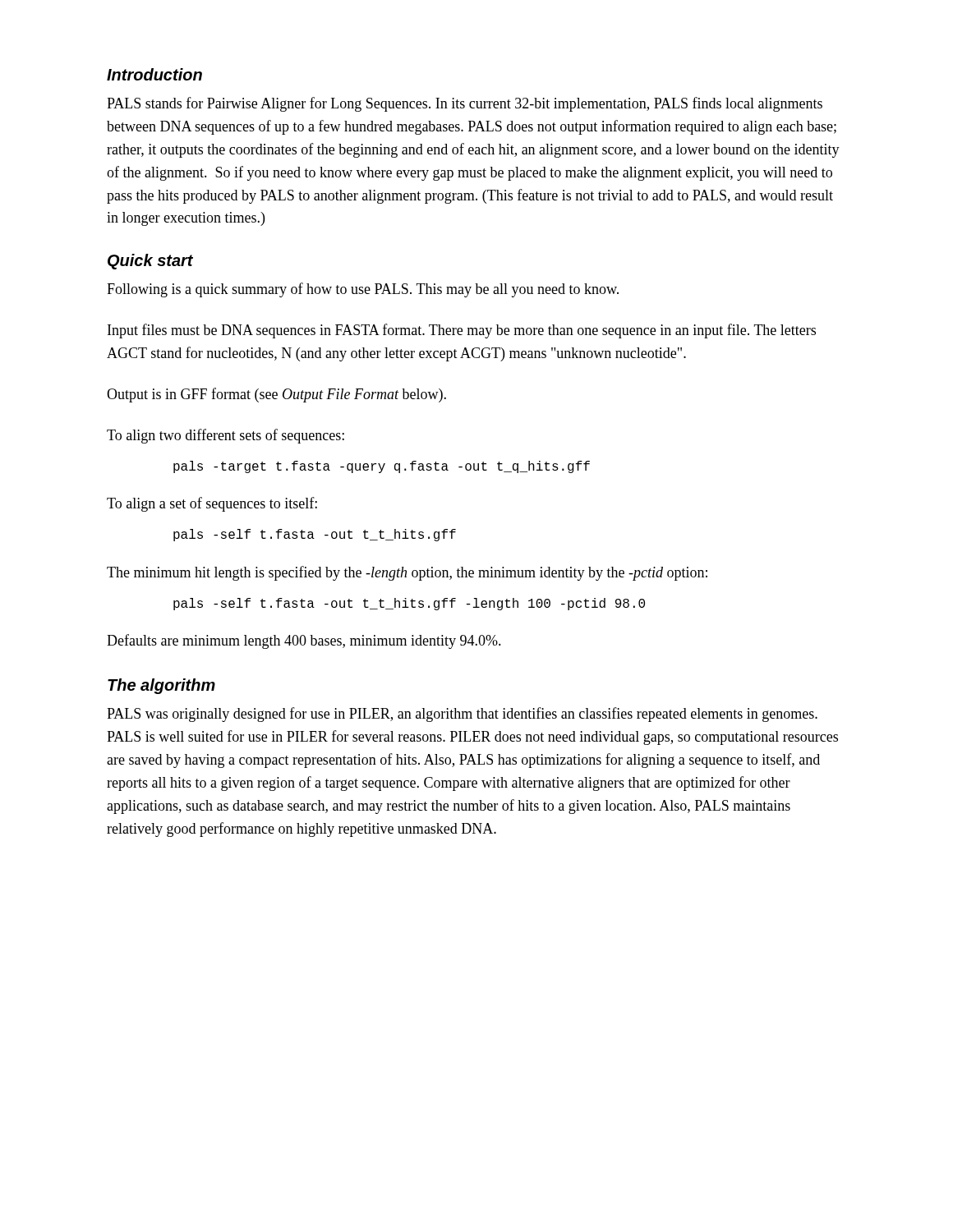Point to the passage starting "Following is a quick"
953x1232 pixels.
pyautogui.click(x=363, y=289)
